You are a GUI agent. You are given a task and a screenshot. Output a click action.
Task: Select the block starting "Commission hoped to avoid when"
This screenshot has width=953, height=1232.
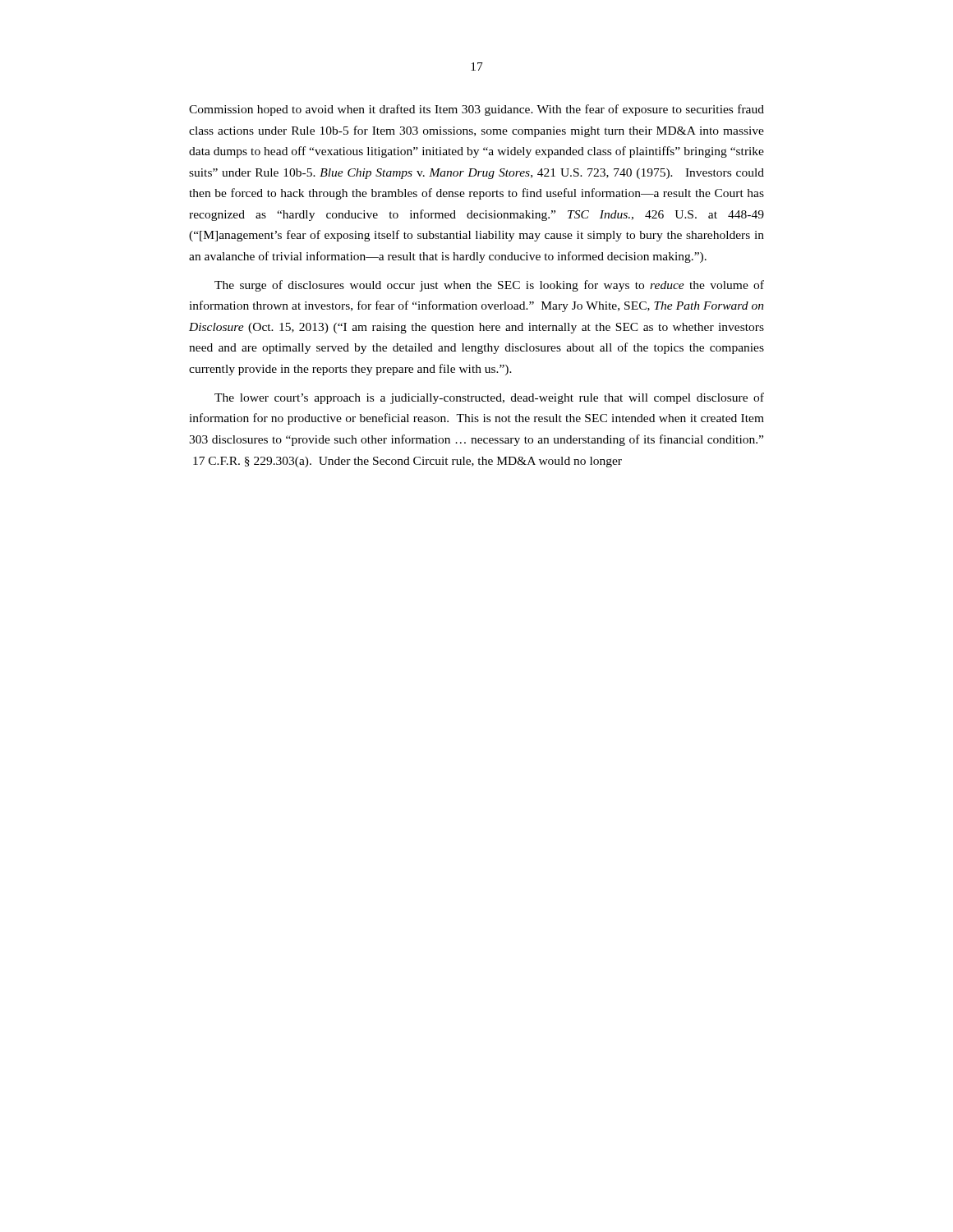476,182
